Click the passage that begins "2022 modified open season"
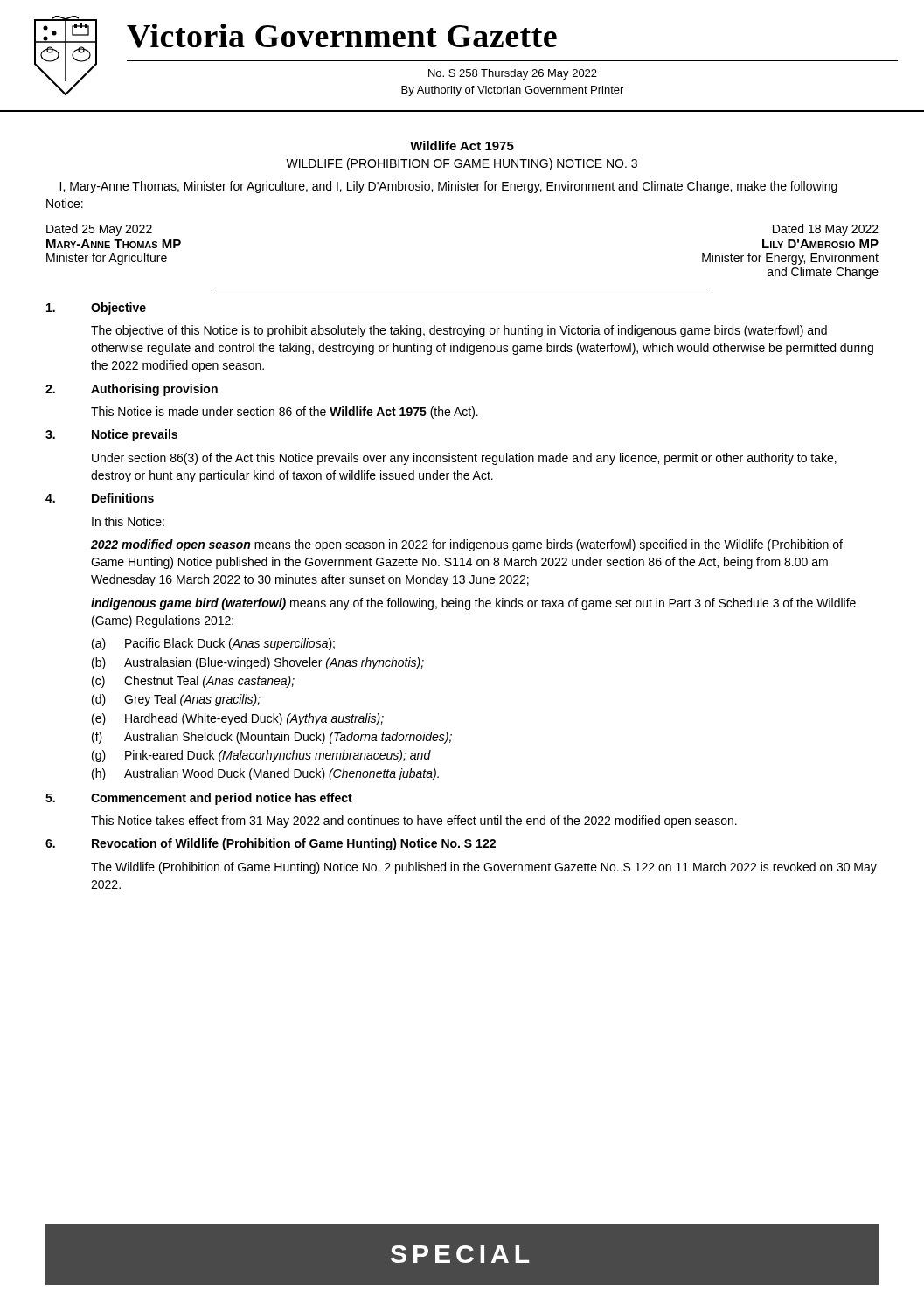924x1311 pixels. pyautogui.click(x=462, y=562)
